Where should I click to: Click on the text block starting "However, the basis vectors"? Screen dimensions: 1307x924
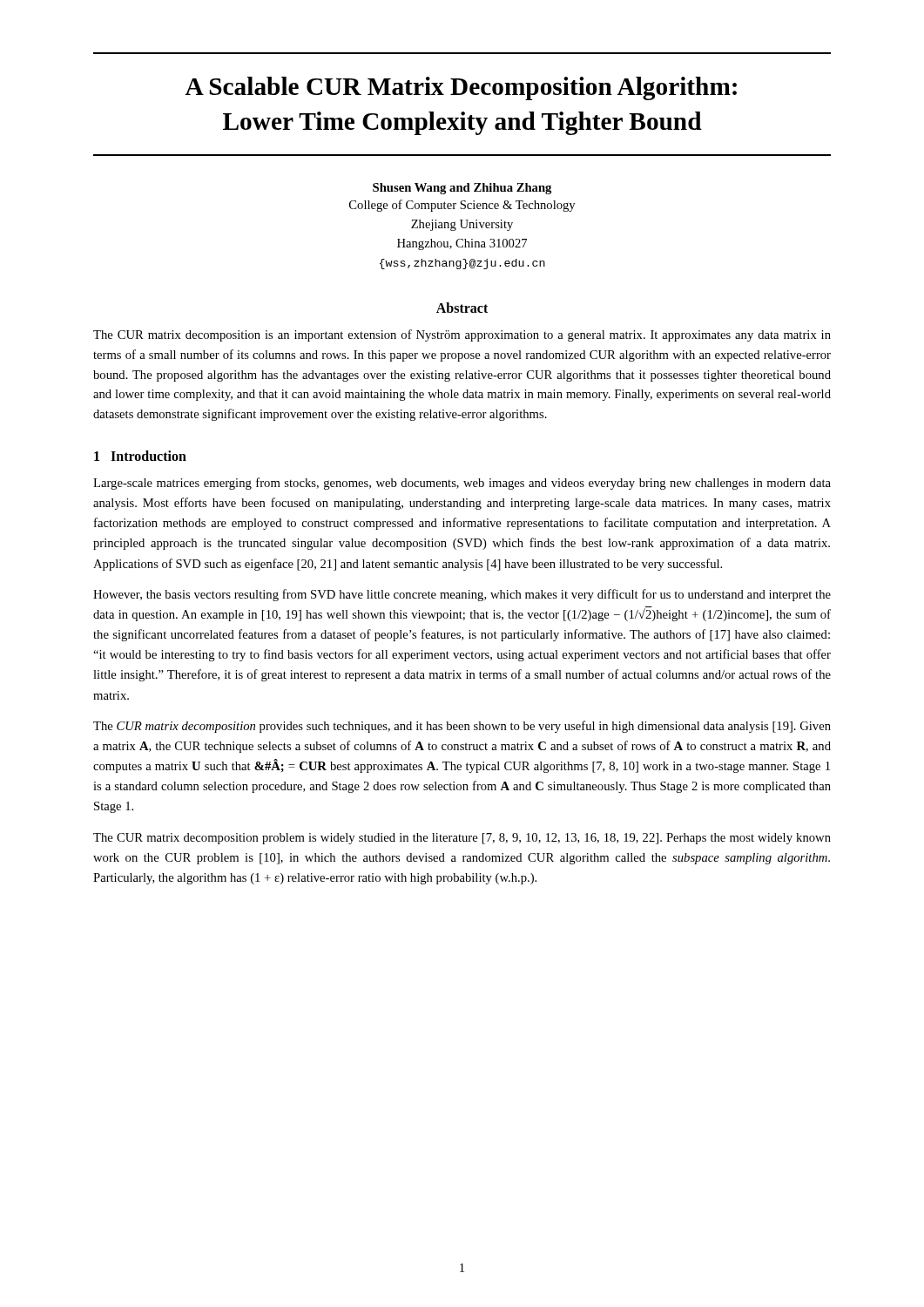[x=462, y=644]
